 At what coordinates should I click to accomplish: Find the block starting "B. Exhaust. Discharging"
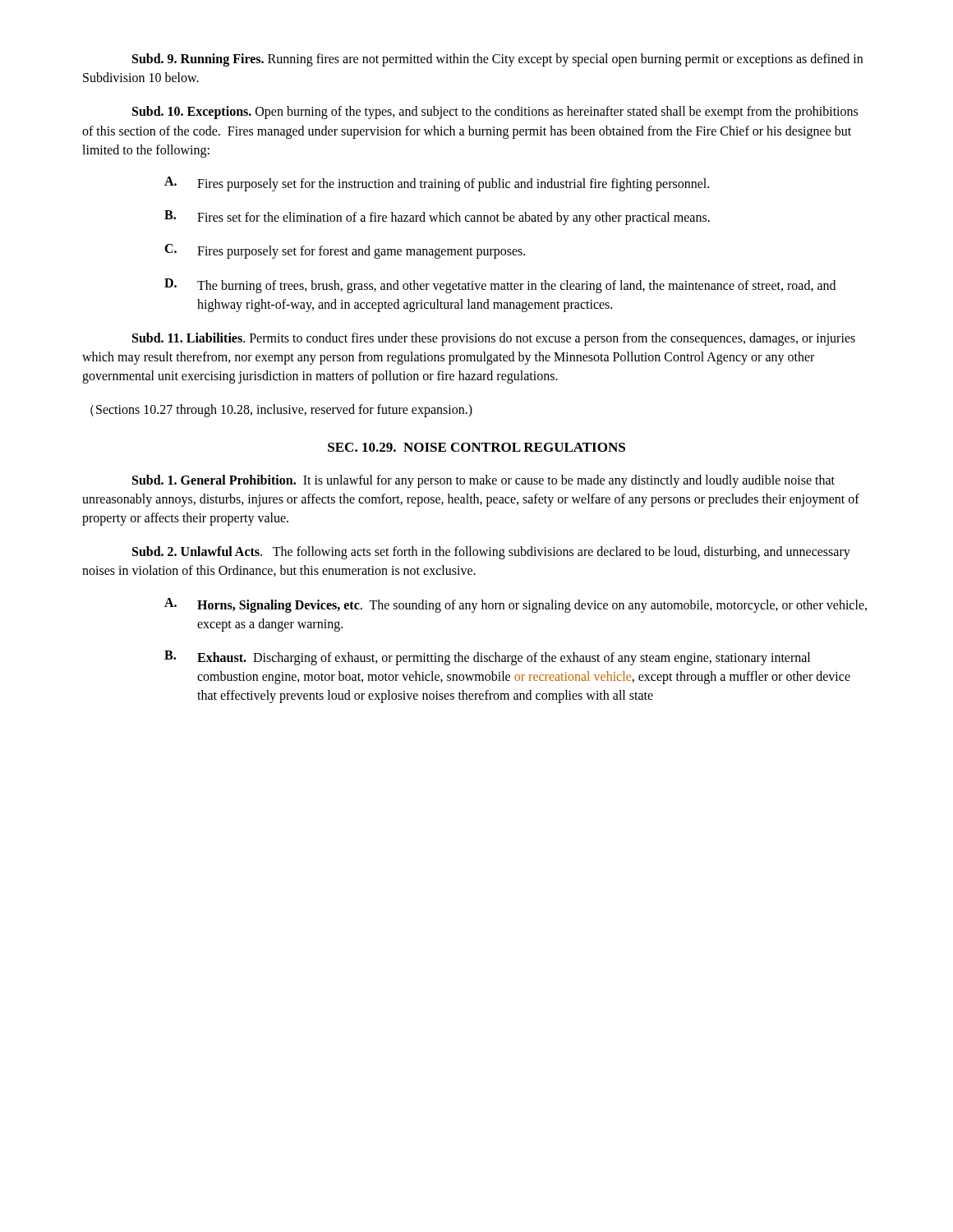tap(518, 677)
